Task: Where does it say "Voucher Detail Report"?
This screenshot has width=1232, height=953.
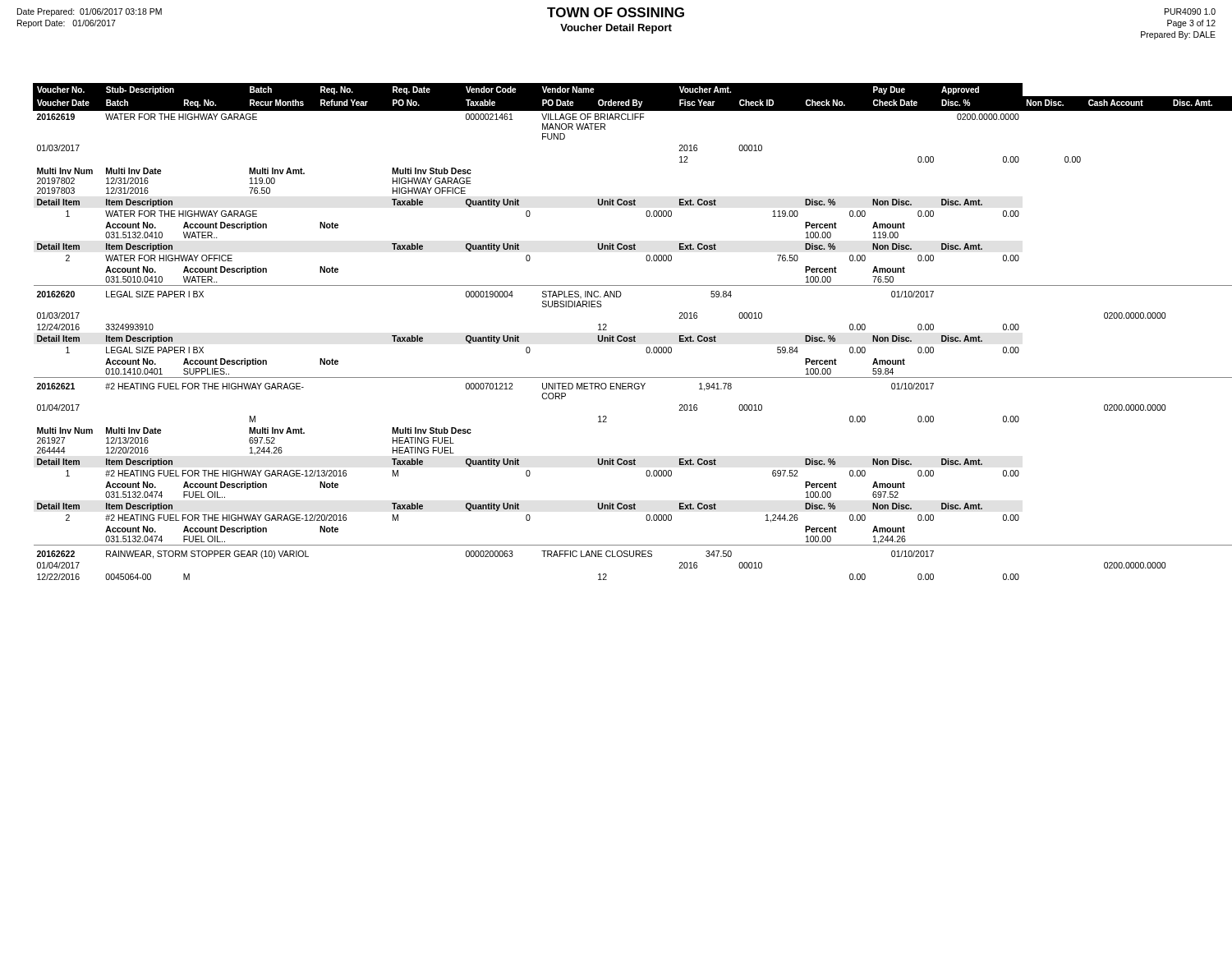Action: pos(616,27)
